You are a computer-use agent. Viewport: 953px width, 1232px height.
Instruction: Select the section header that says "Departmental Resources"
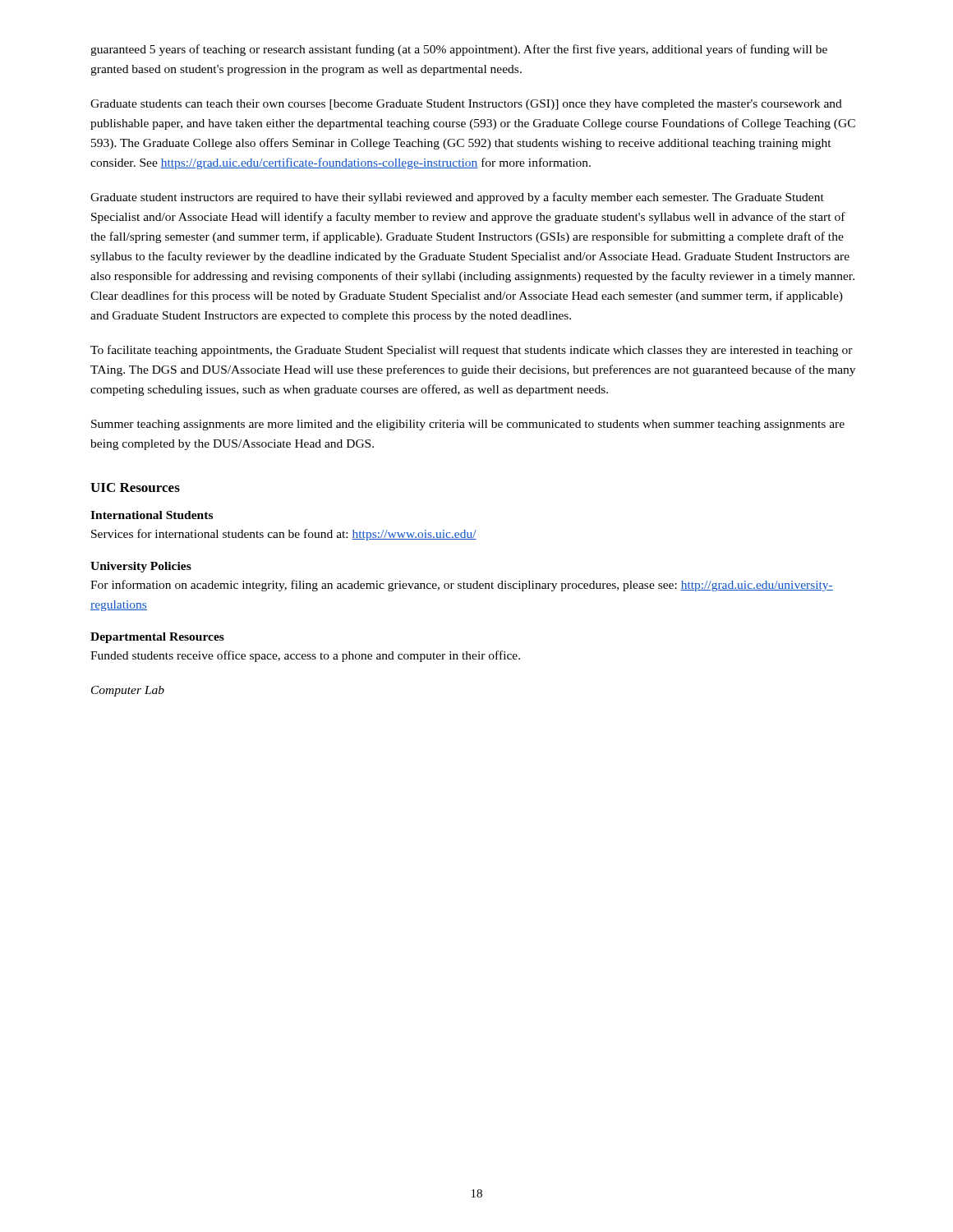[157, 636]
